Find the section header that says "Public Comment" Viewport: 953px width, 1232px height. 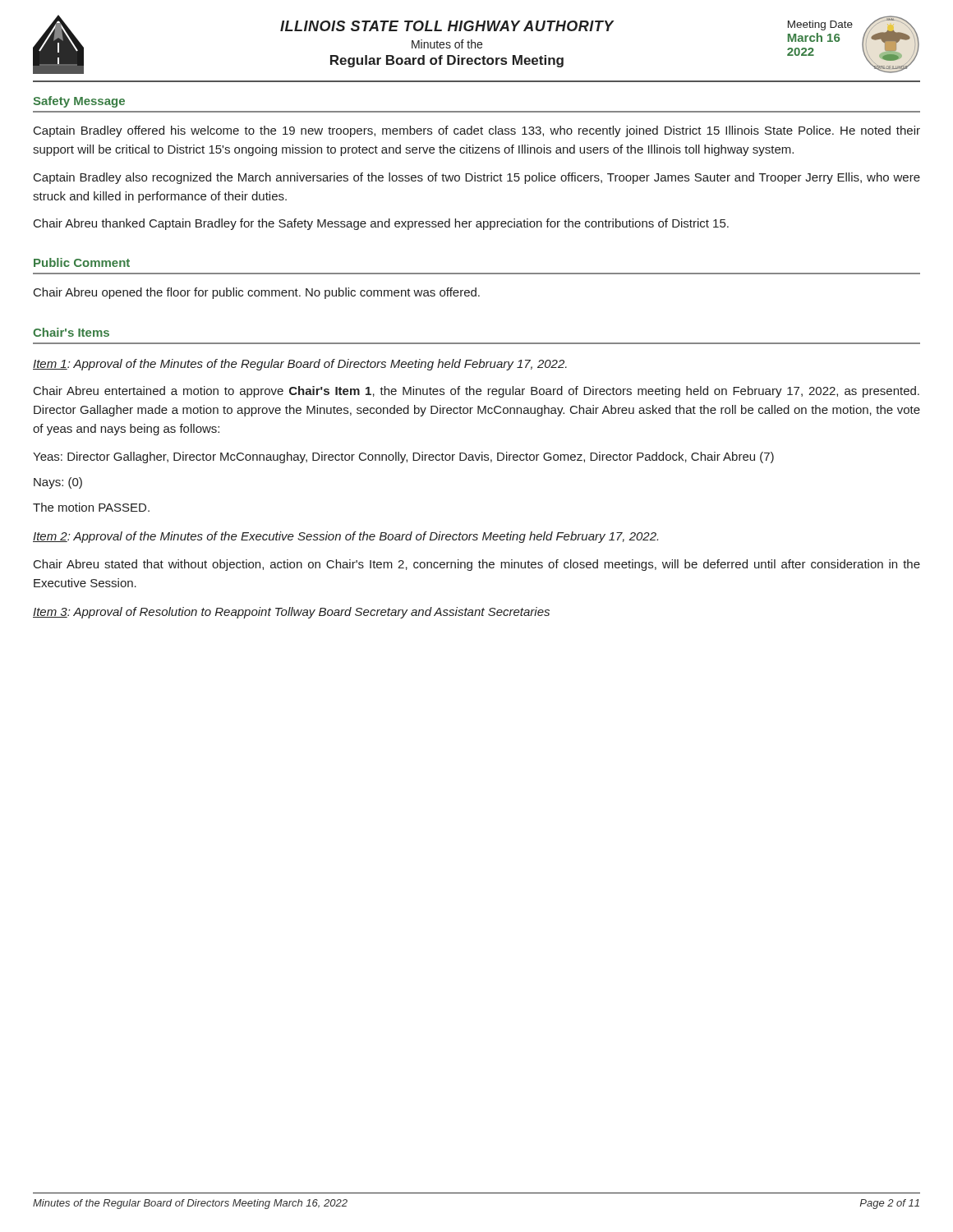[x=81, y=263]
